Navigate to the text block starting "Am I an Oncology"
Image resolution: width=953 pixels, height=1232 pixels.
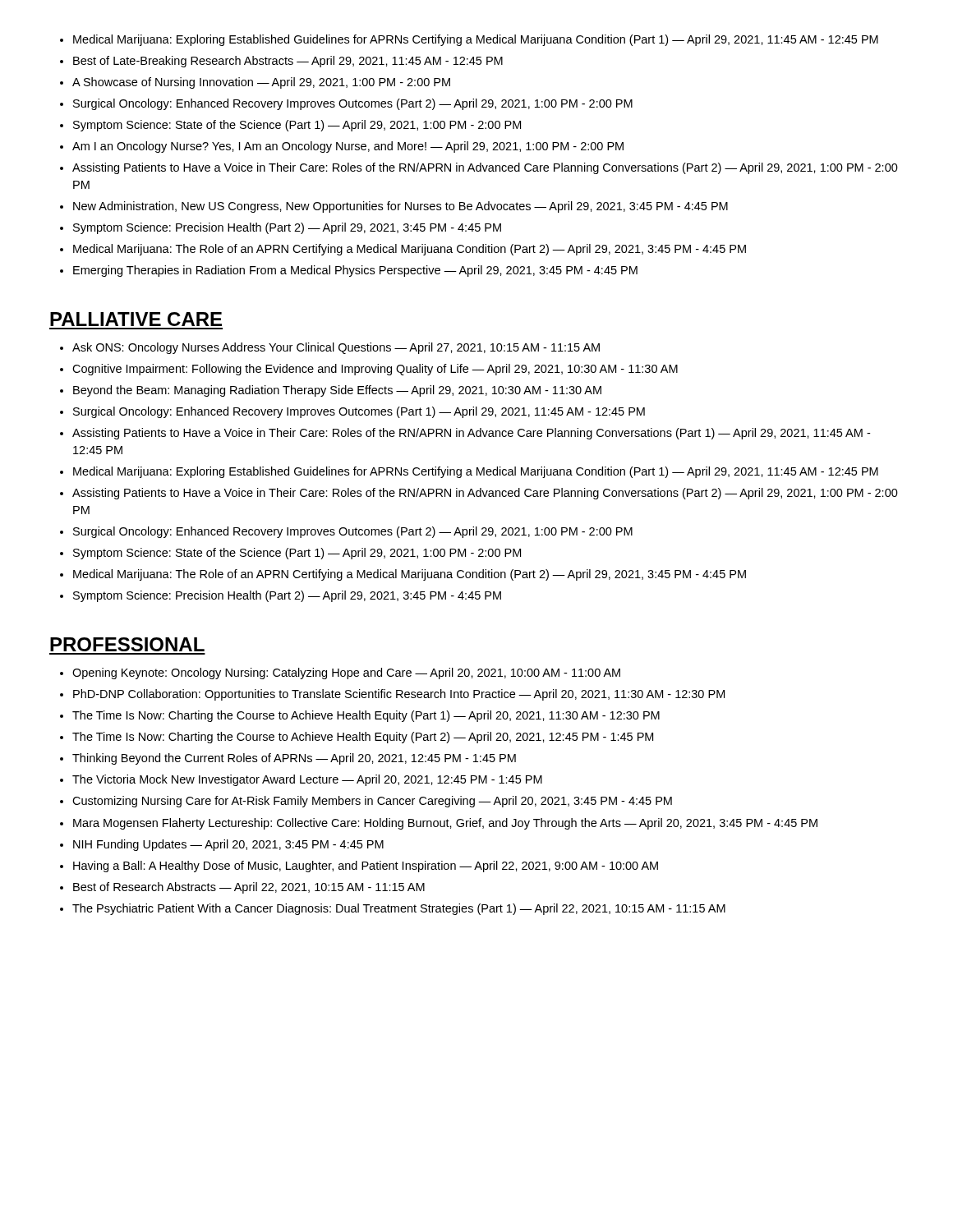(348, 146)
